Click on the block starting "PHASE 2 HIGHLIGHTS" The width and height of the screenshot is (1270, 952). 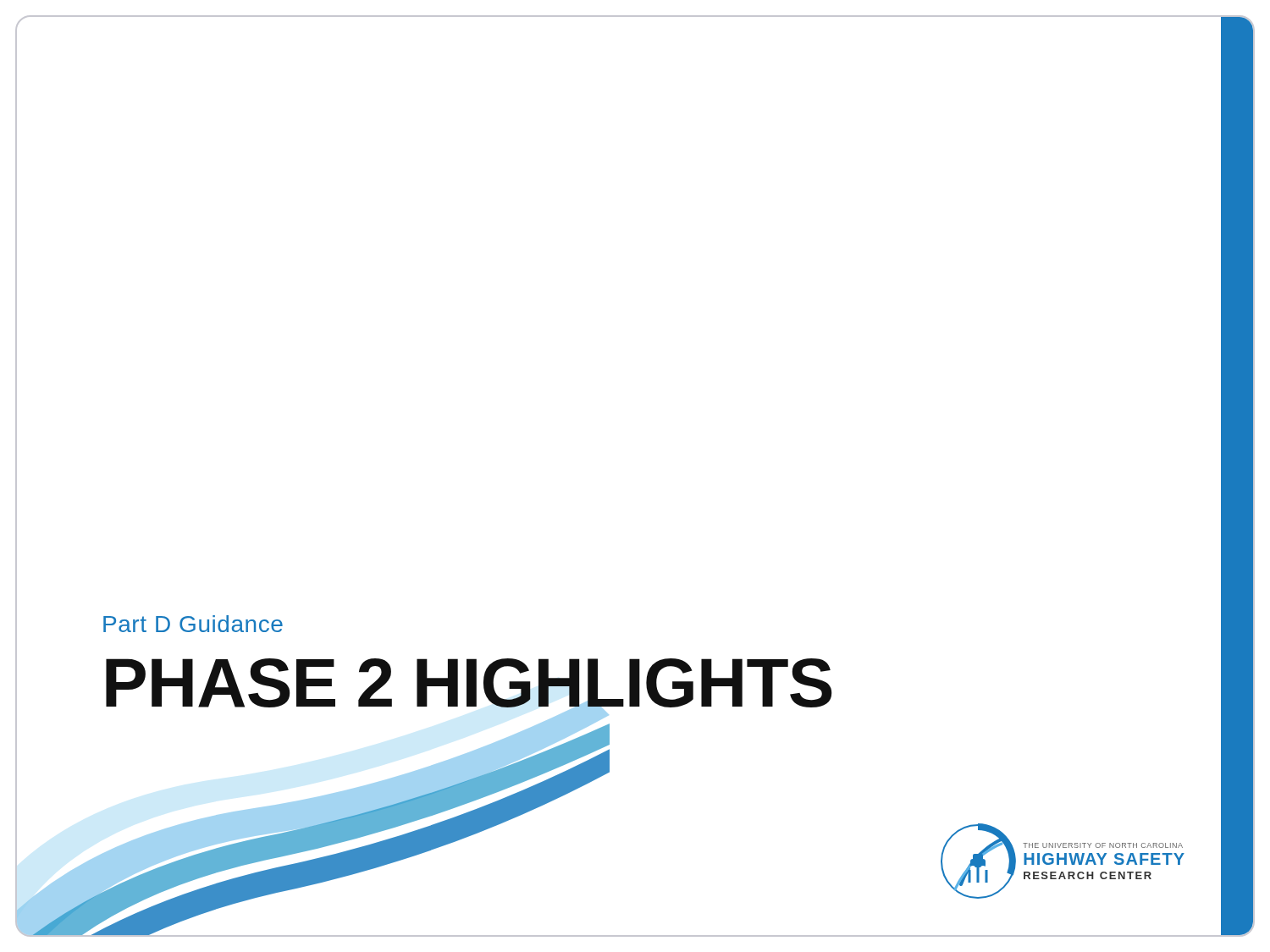[468, 683]
